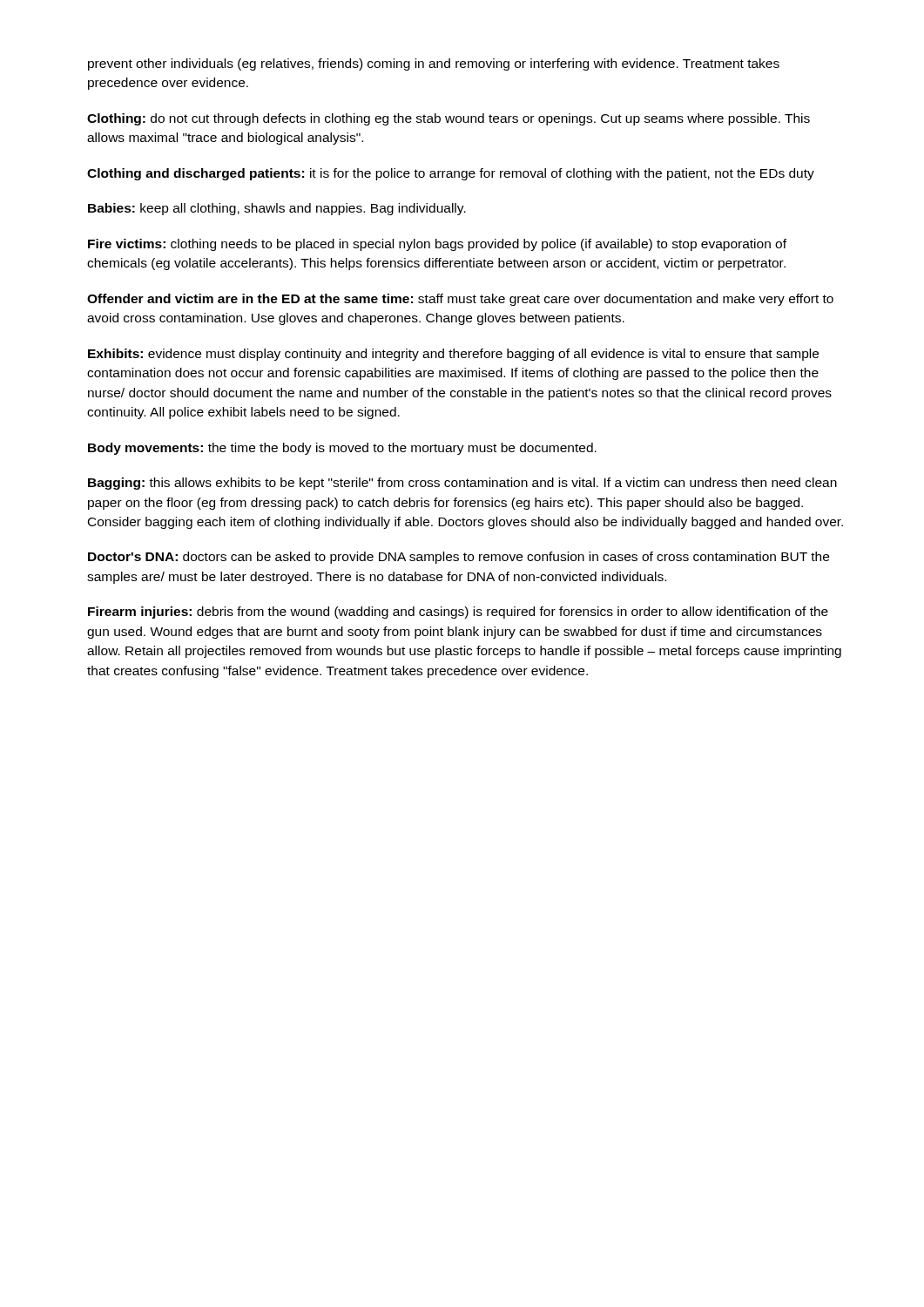
Task: Point to the block beginning "Fire victims: clothing needs"
Action: point(466,254)
